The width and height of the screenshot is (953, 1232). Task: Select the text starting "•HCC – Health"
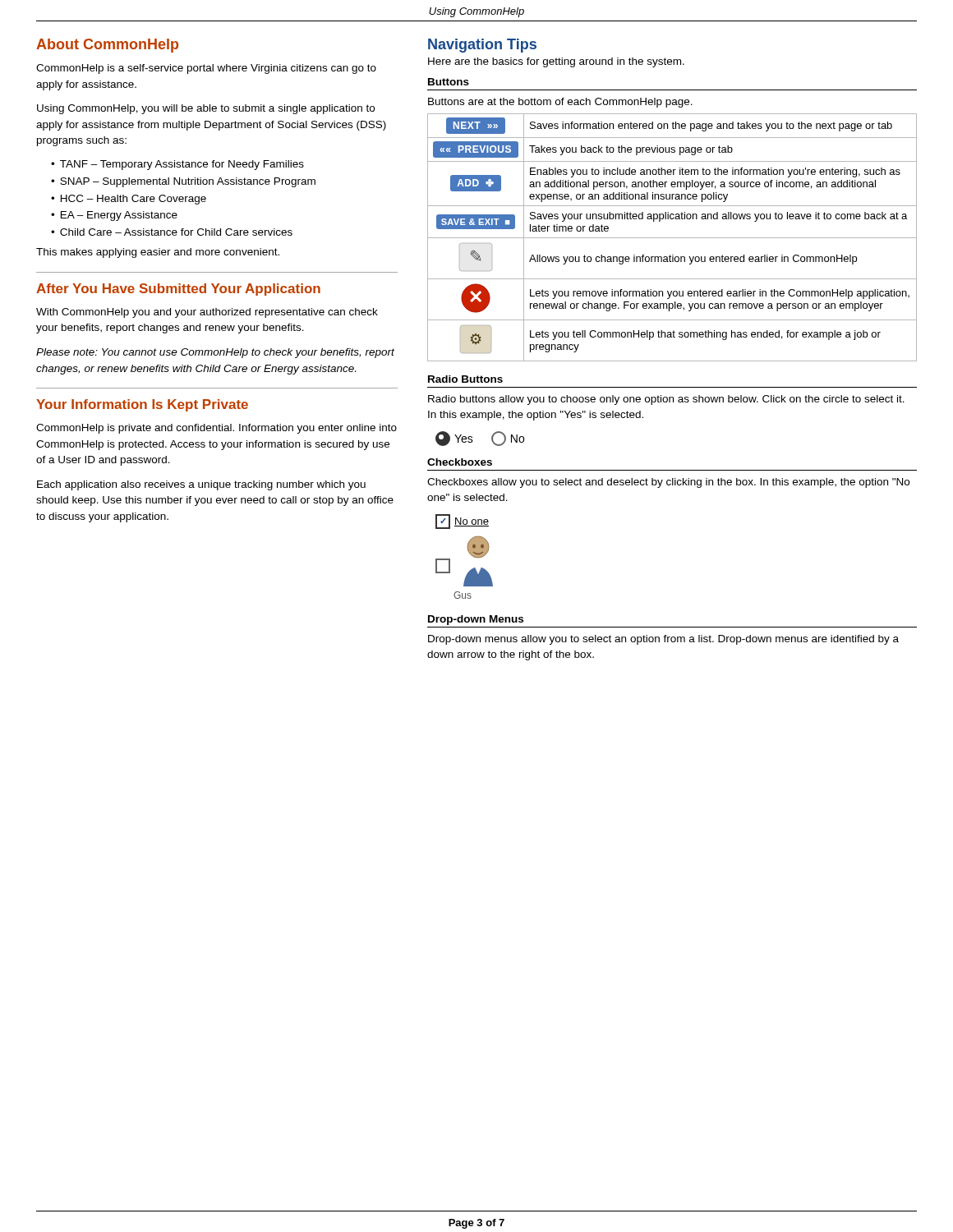tap(129, 199)
